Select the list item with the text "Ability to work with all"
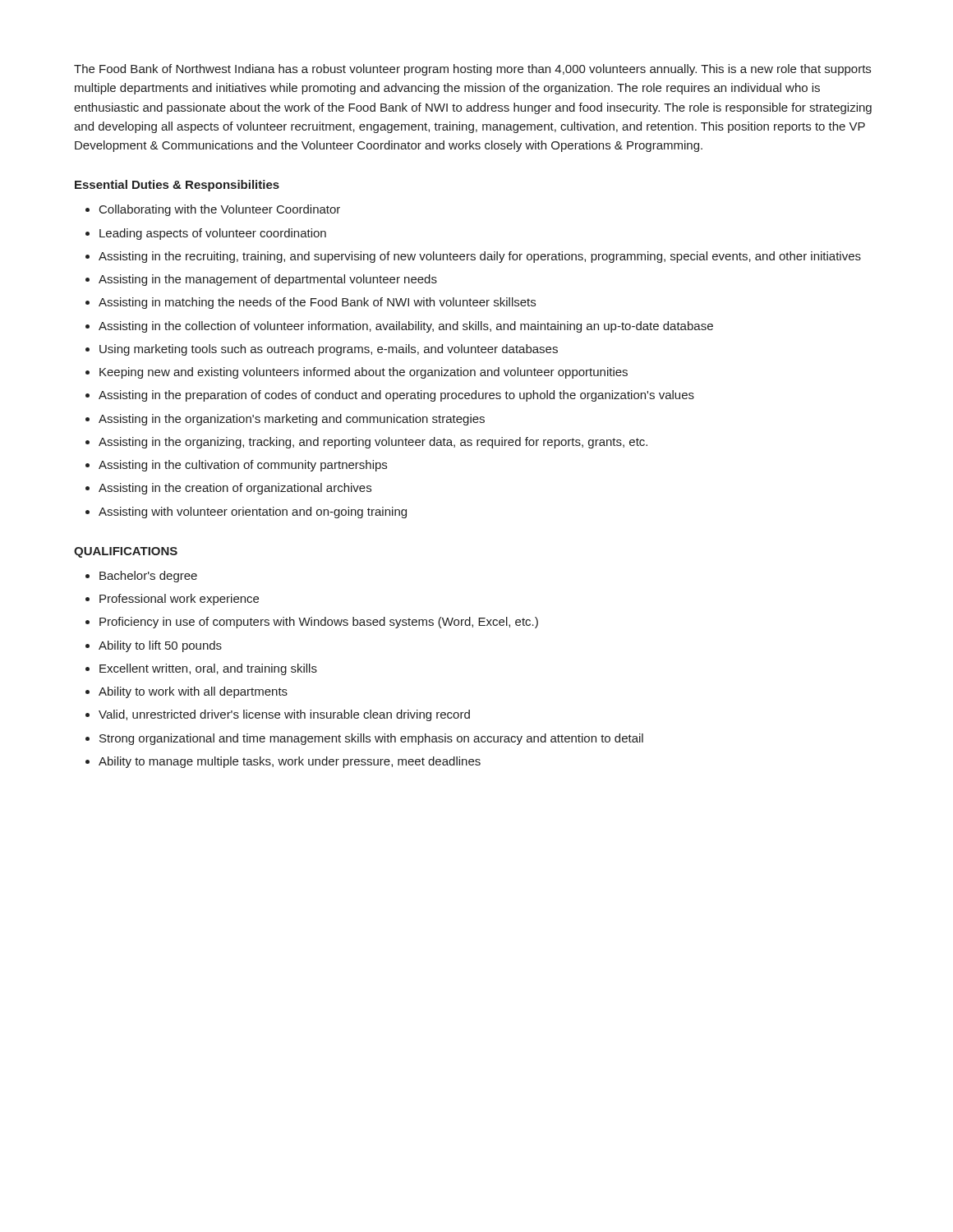The image size is (953, 1232). tap(193, 691)
